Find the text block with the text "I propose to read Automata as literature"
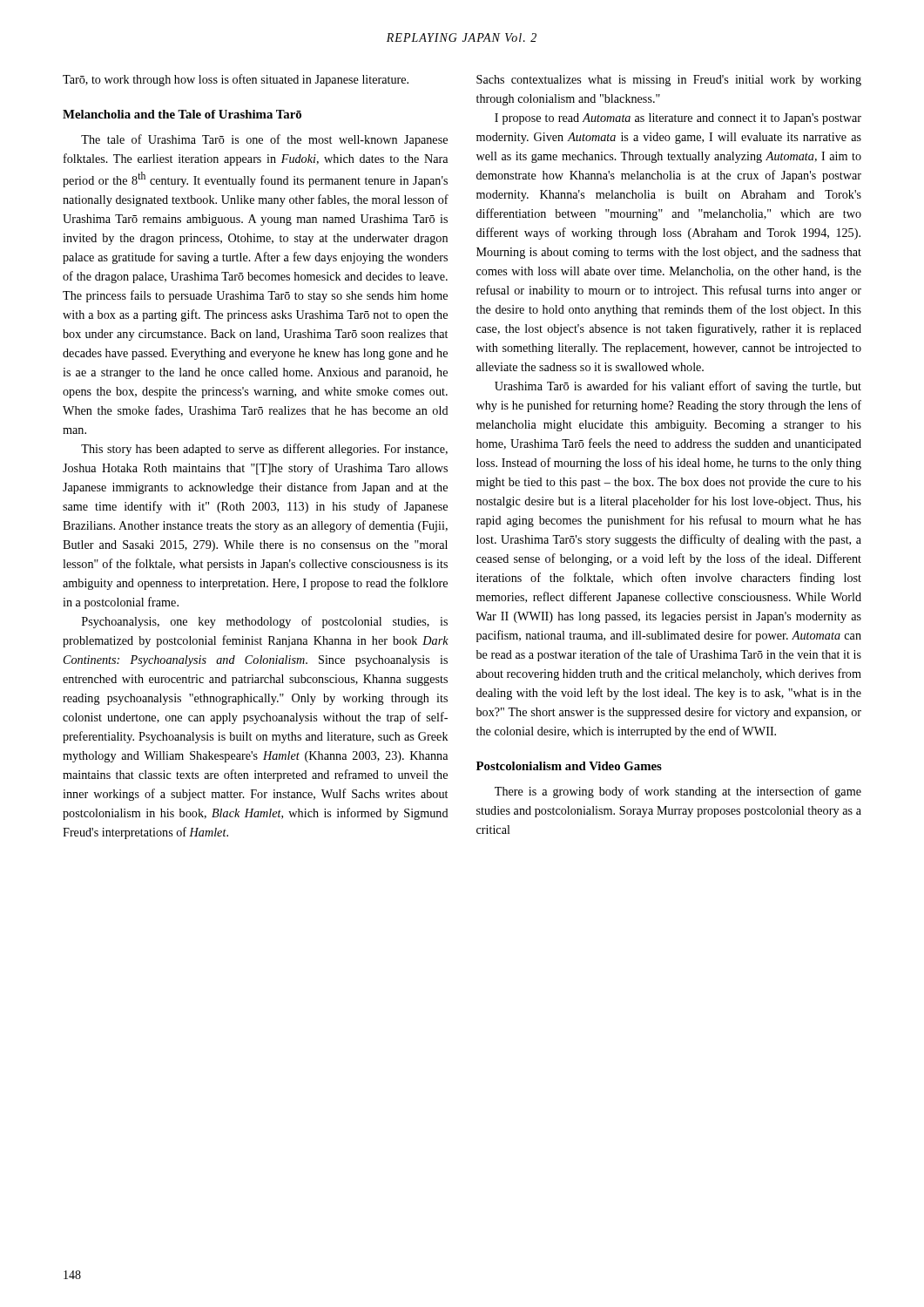 click(x=669, y=242)
